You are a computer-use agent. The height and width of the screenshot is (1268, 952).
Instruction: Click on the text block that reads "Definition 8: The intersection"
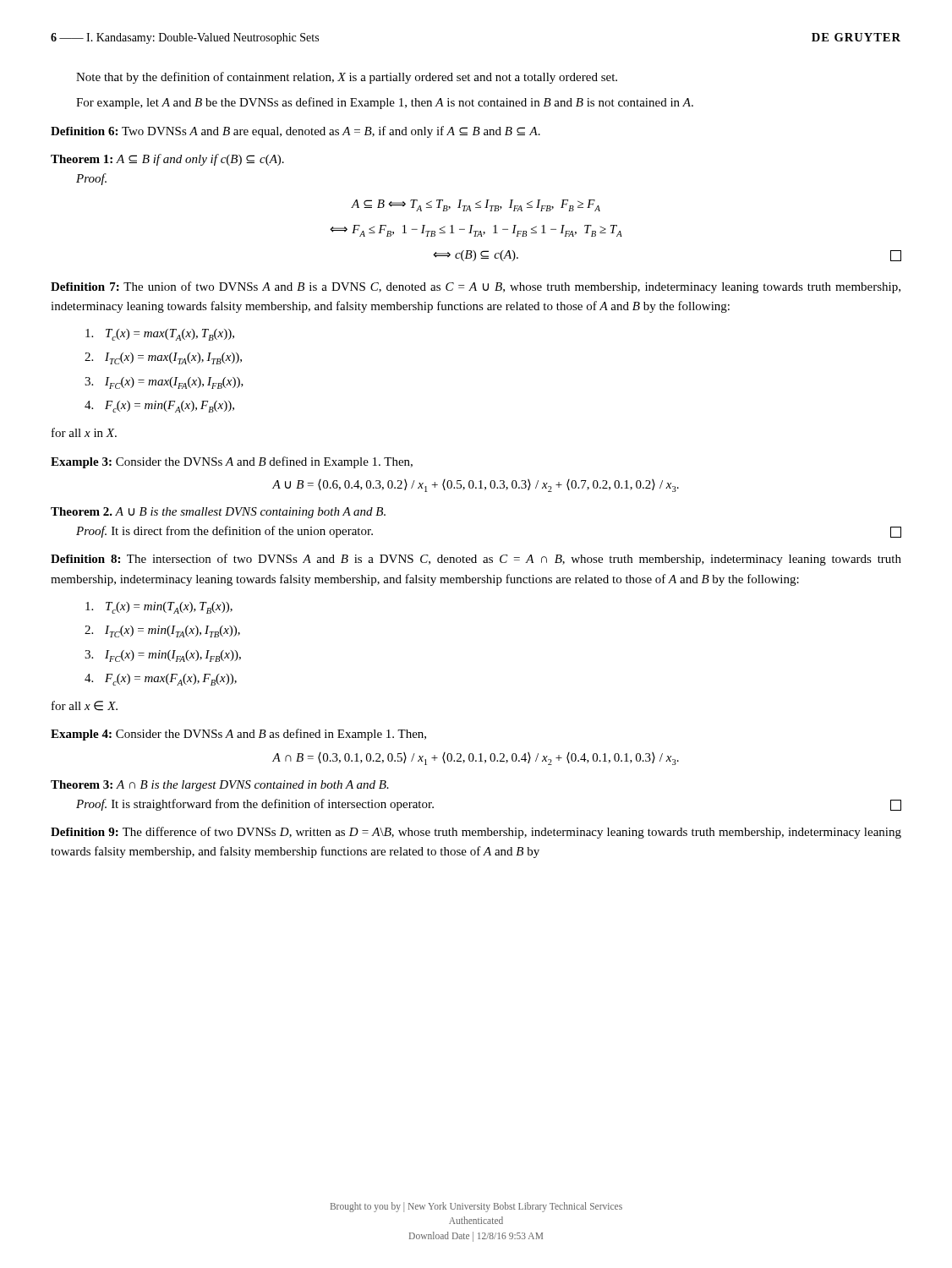[x=476, y=569]
